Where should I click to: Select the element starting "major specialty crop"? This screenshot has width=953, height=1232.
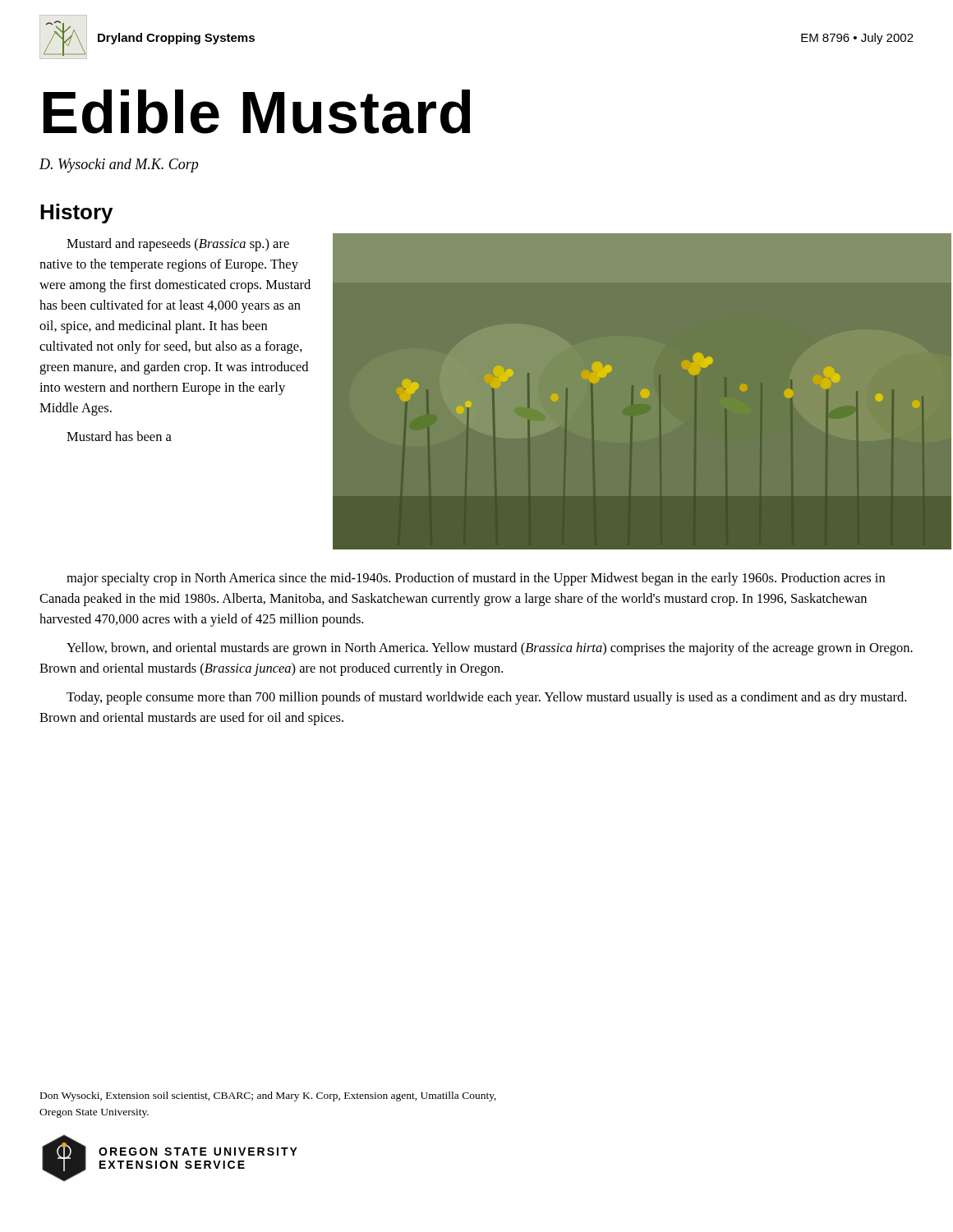tap(476, 648)
